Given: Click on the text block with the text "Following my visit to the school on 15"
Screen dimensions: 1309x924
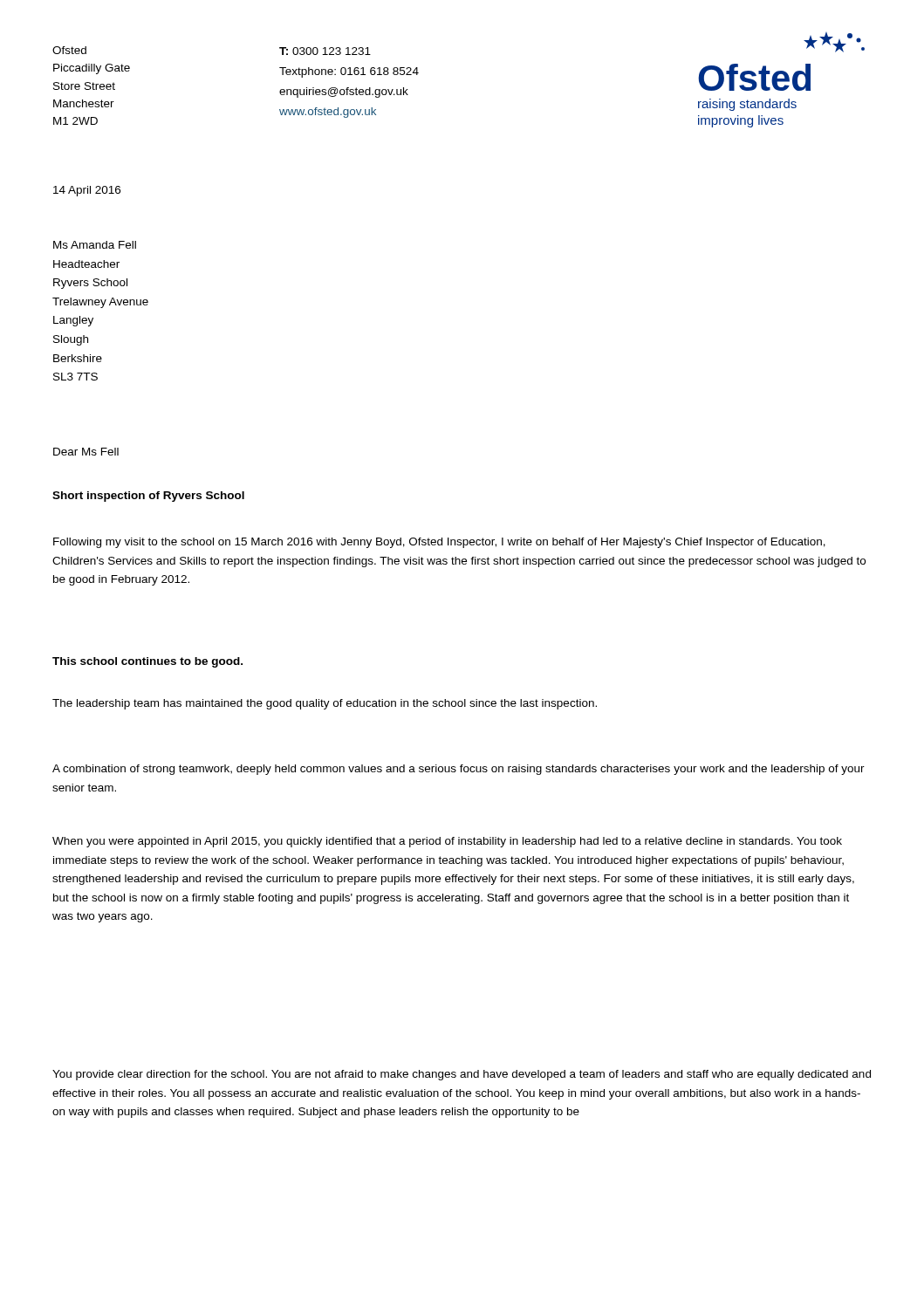Looking at the screenshot, I should coord(459,560).
